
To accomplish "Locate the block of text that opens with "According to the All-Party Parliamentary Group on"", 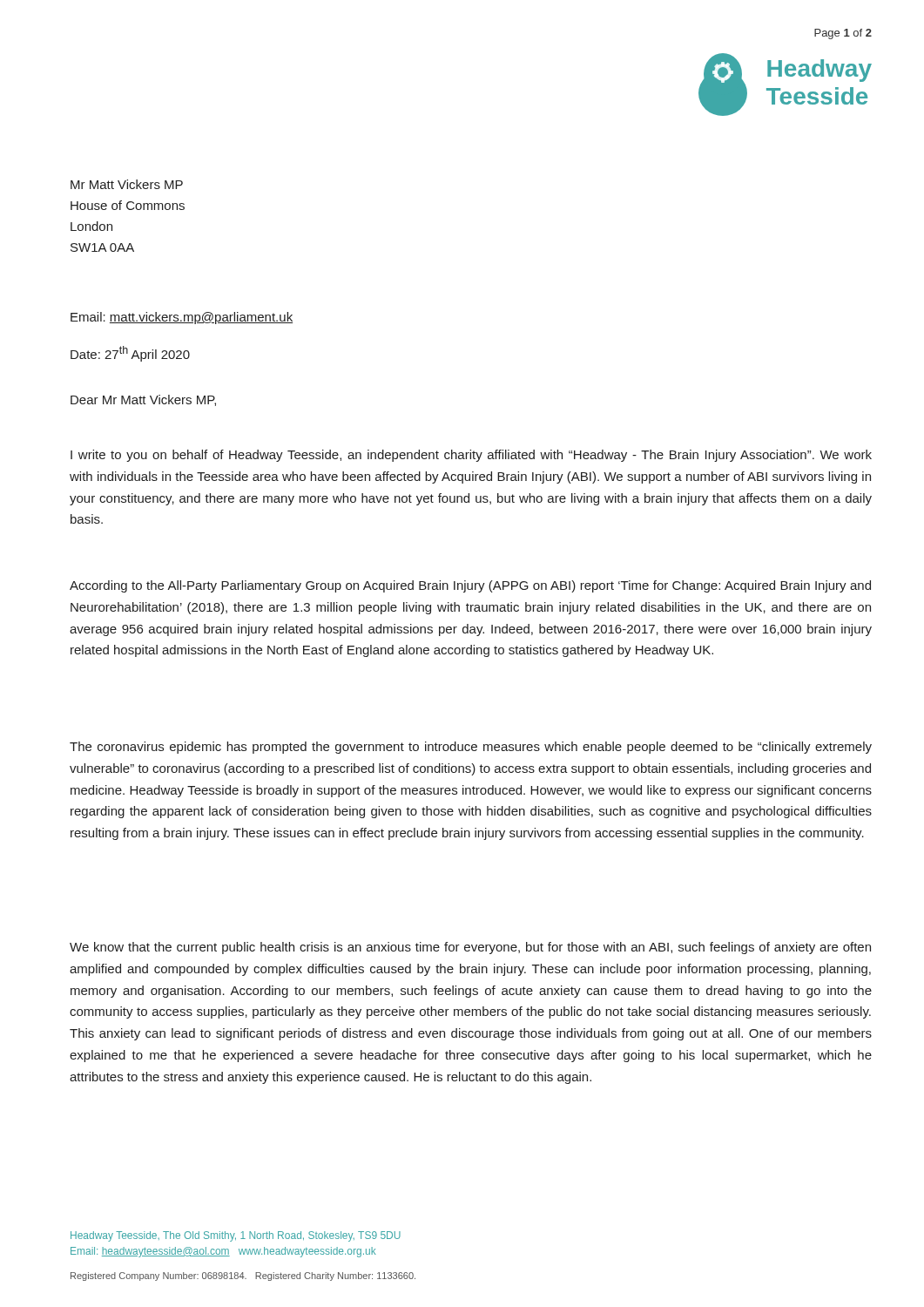I will [x=471, y=617].
